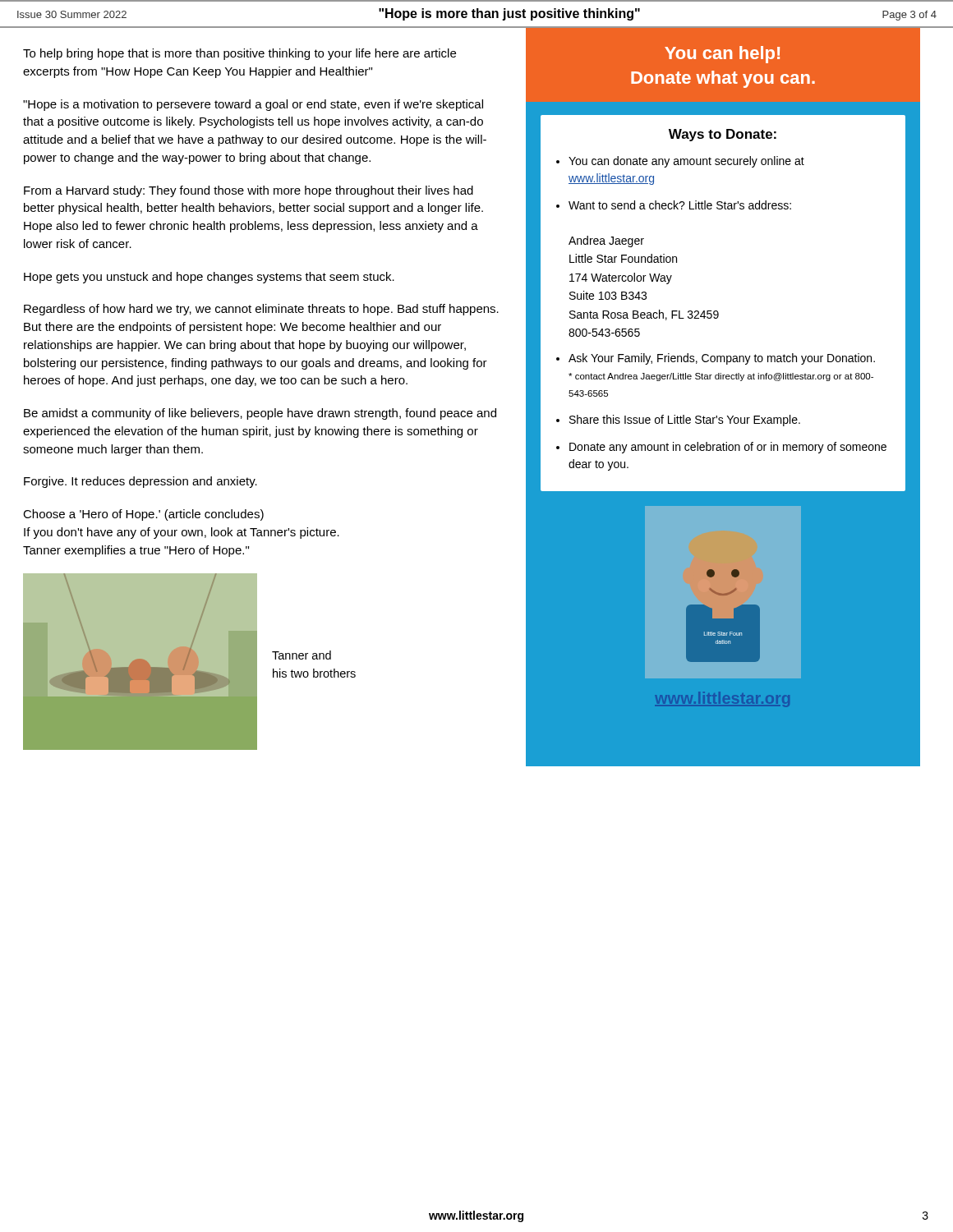Point to the element starting "Ways to Donate:"
Viewport: 953px width, 1232px height.
click(x=723, y=134)
